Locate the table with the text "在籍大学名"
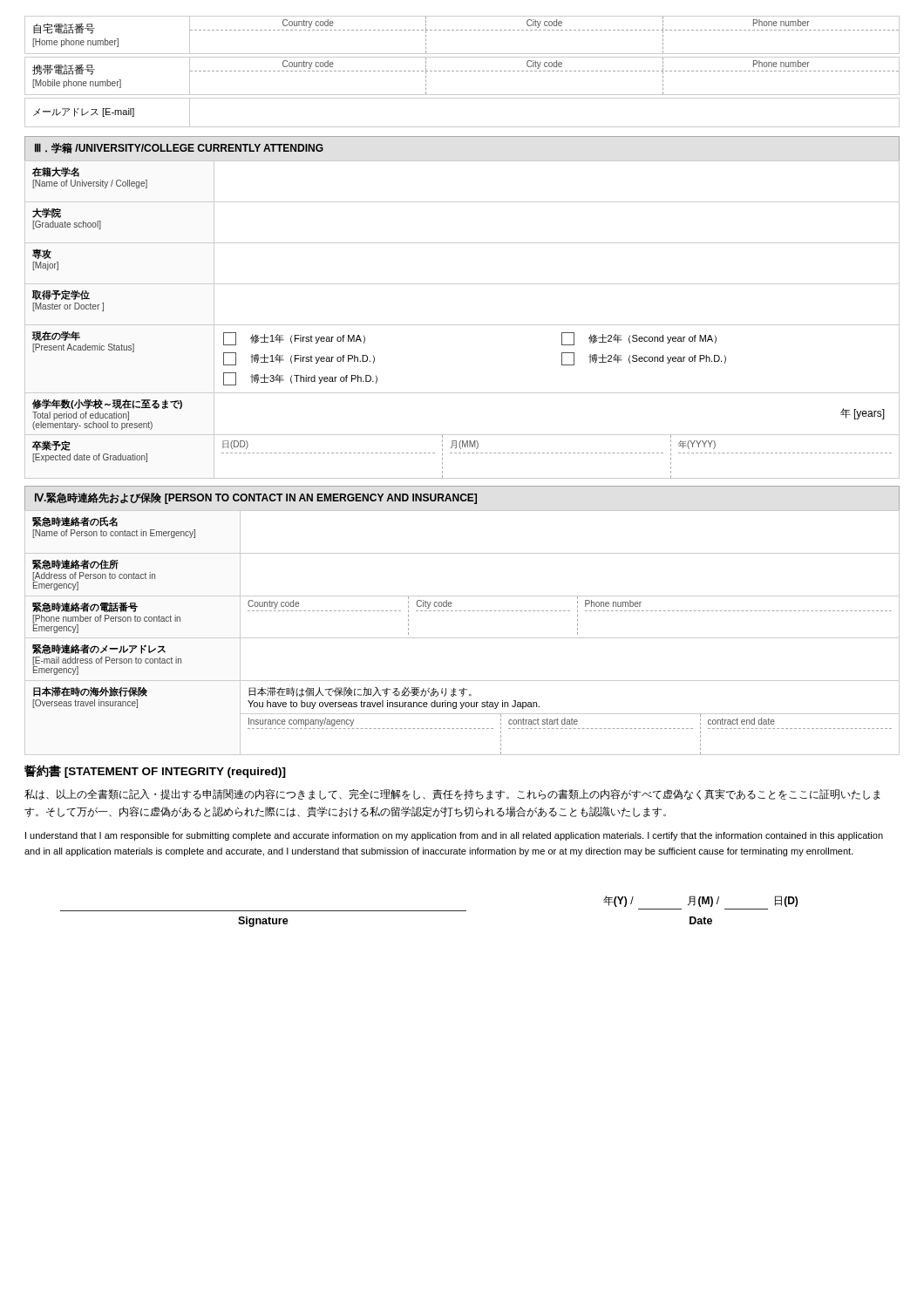Screen dimensions: 1308x924 pyautogui.click(x=462, y=320)
